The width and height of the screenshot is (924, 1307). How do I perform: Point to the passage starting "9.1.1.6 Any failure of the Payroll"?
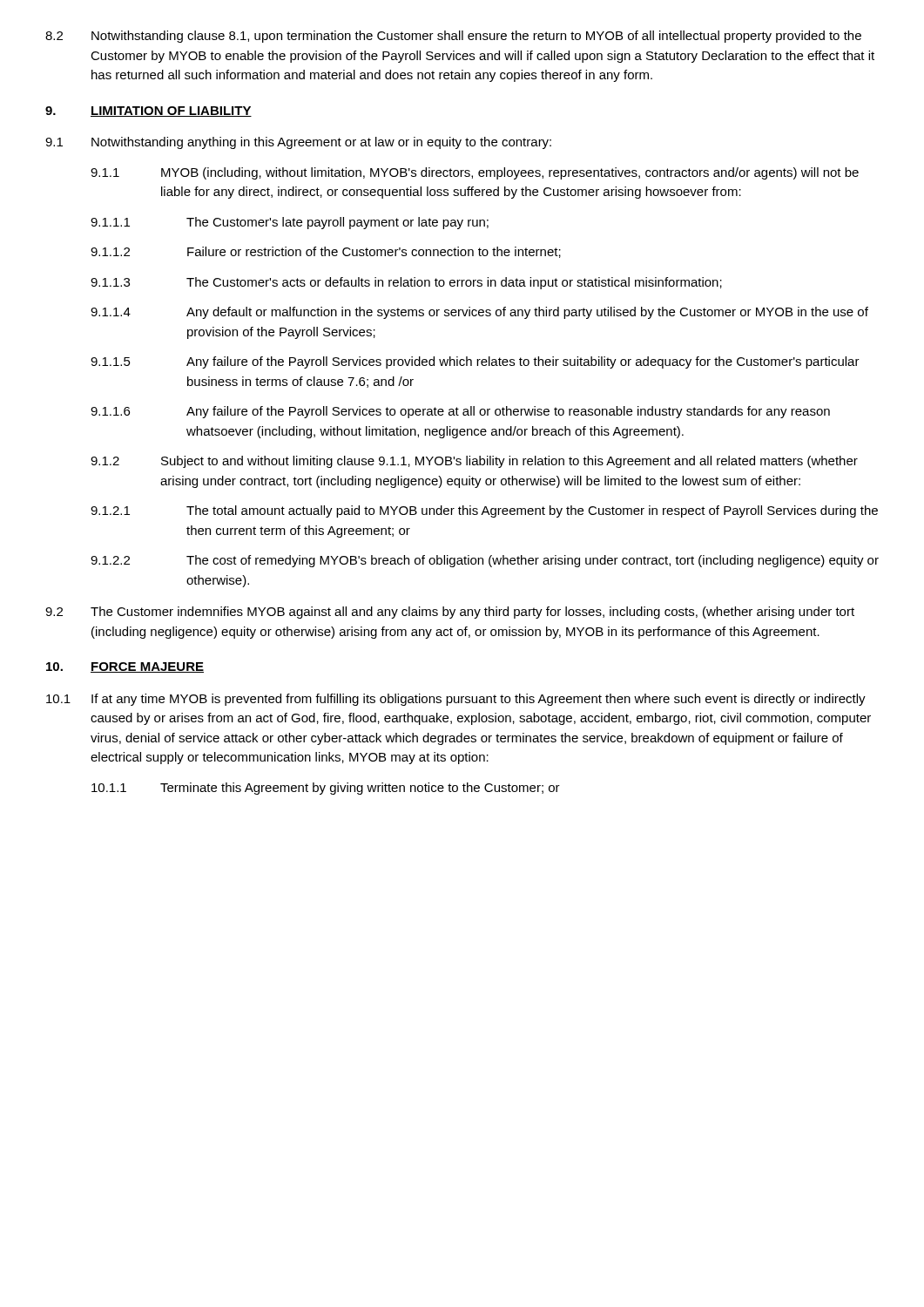click(485, 421)
